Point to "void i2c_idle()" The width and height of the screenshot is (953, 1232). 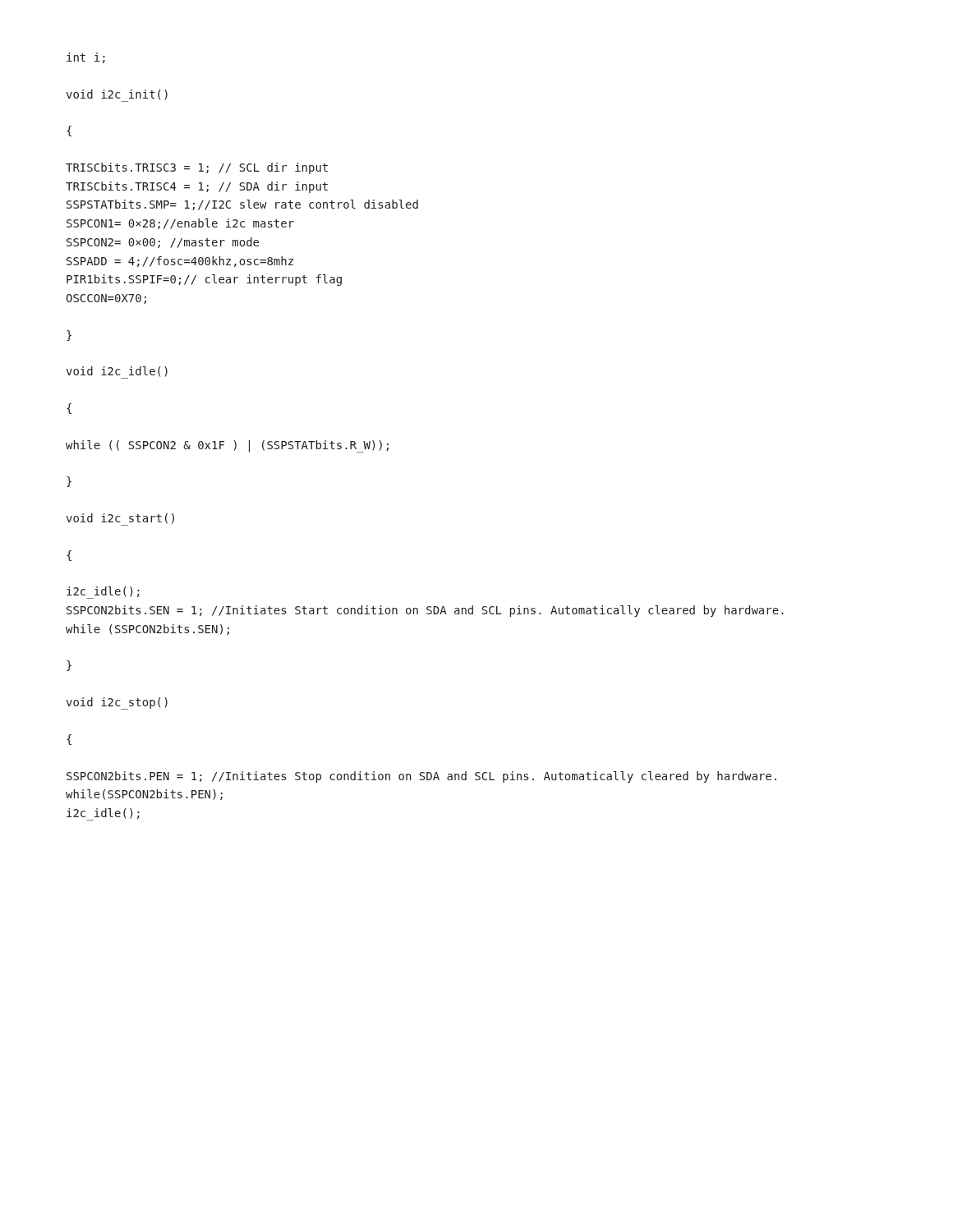click(118, 371)
